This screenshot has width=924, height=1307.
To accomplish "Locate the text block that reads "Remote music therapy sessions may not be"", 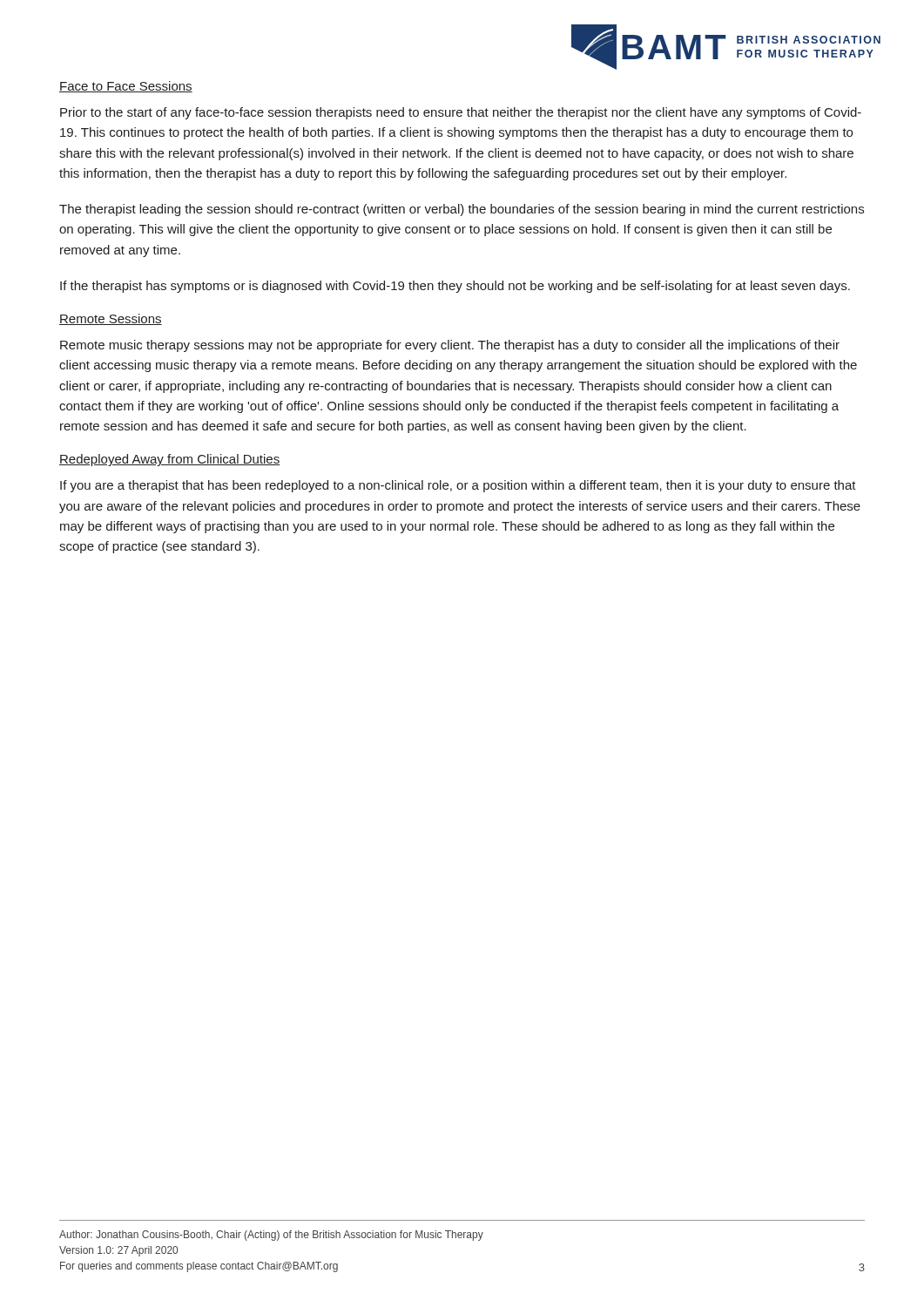I will click(x=458, y=385).
